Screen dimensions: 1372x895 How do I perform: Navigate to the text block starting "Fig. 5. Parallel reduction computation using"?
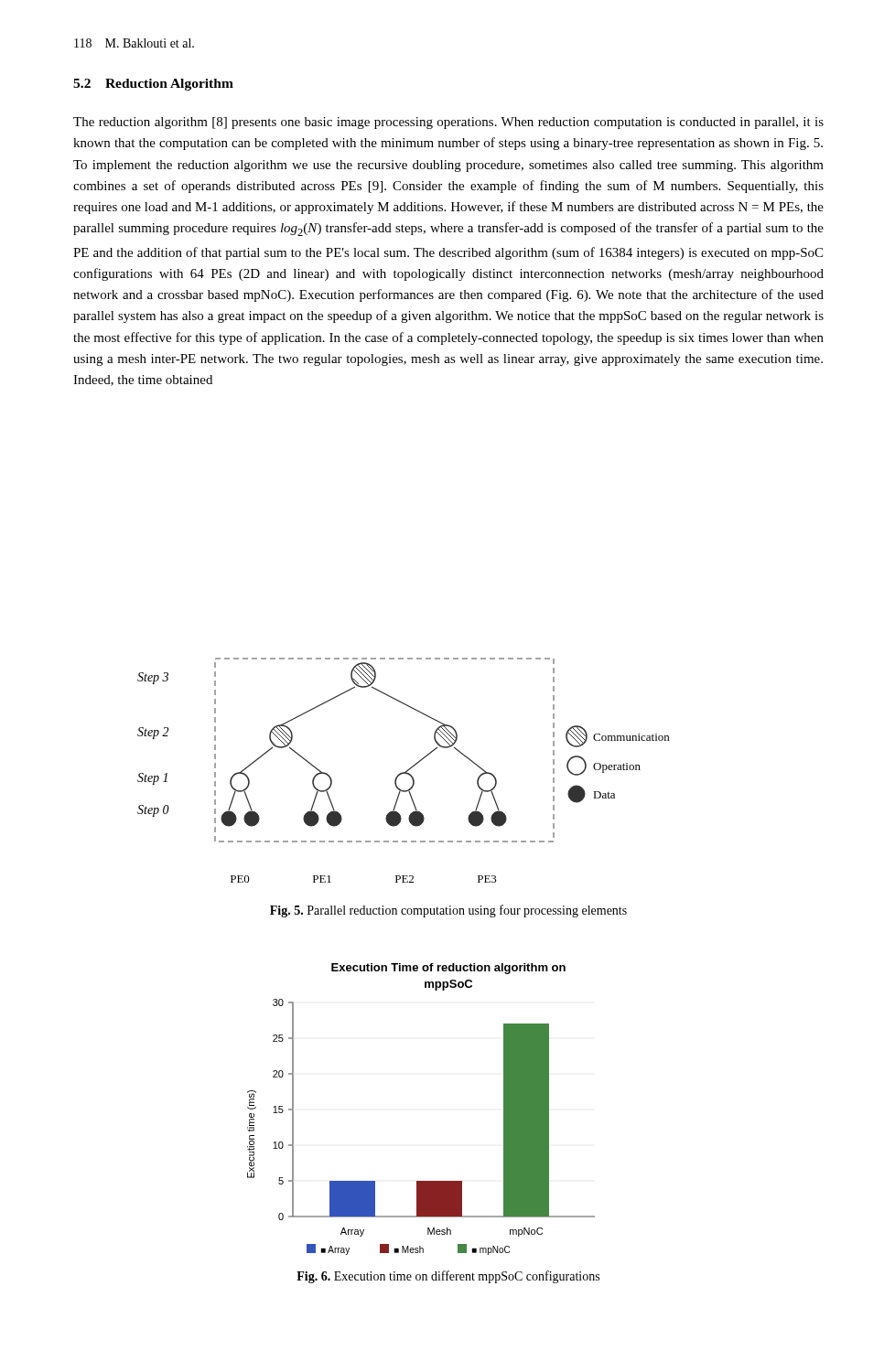coord(448,911)
